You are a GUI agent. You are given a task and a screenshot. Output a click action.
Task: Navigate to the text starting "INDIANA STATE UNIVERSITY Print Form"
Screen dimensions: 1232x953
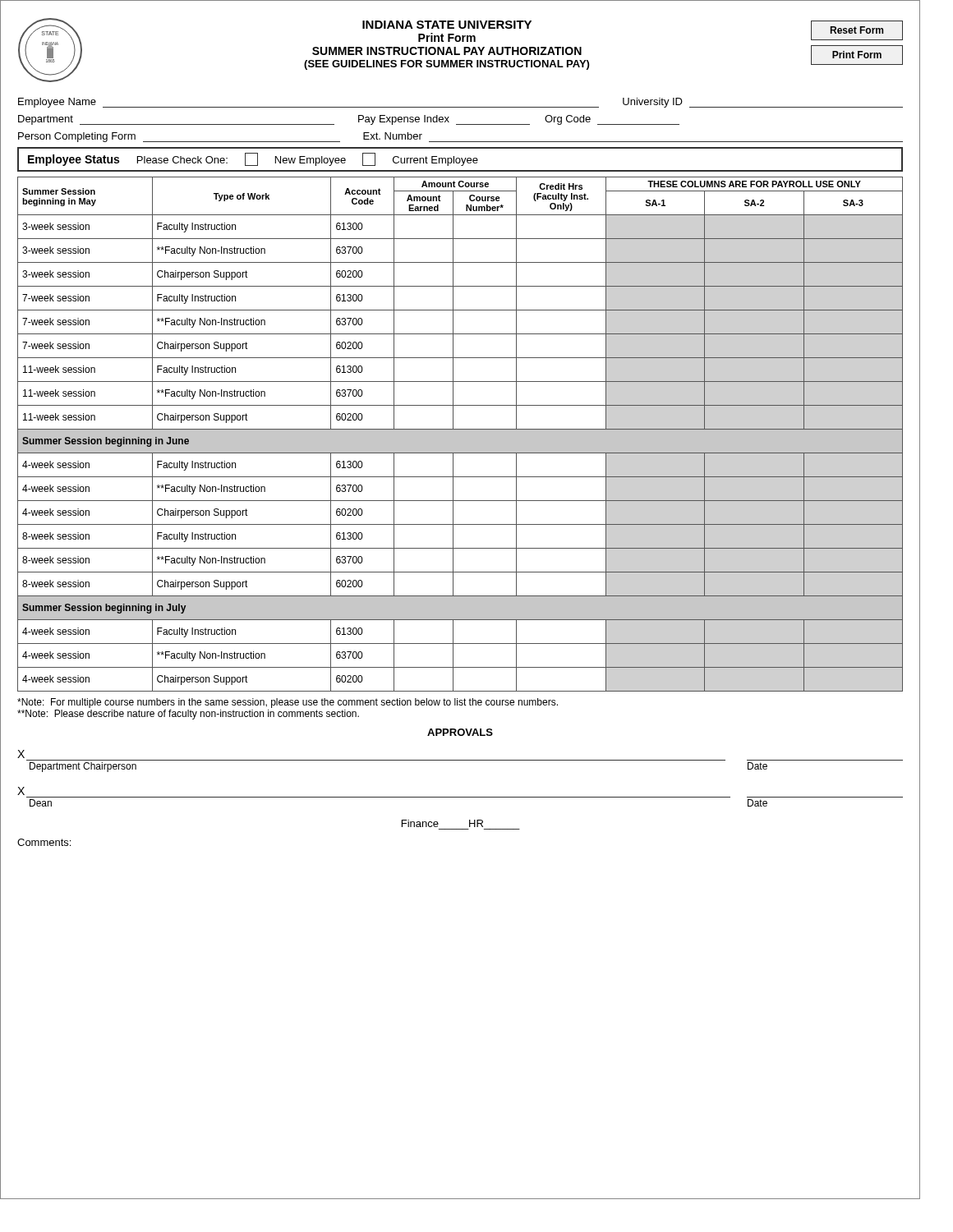pyautogui.click(x=447, y=44)
